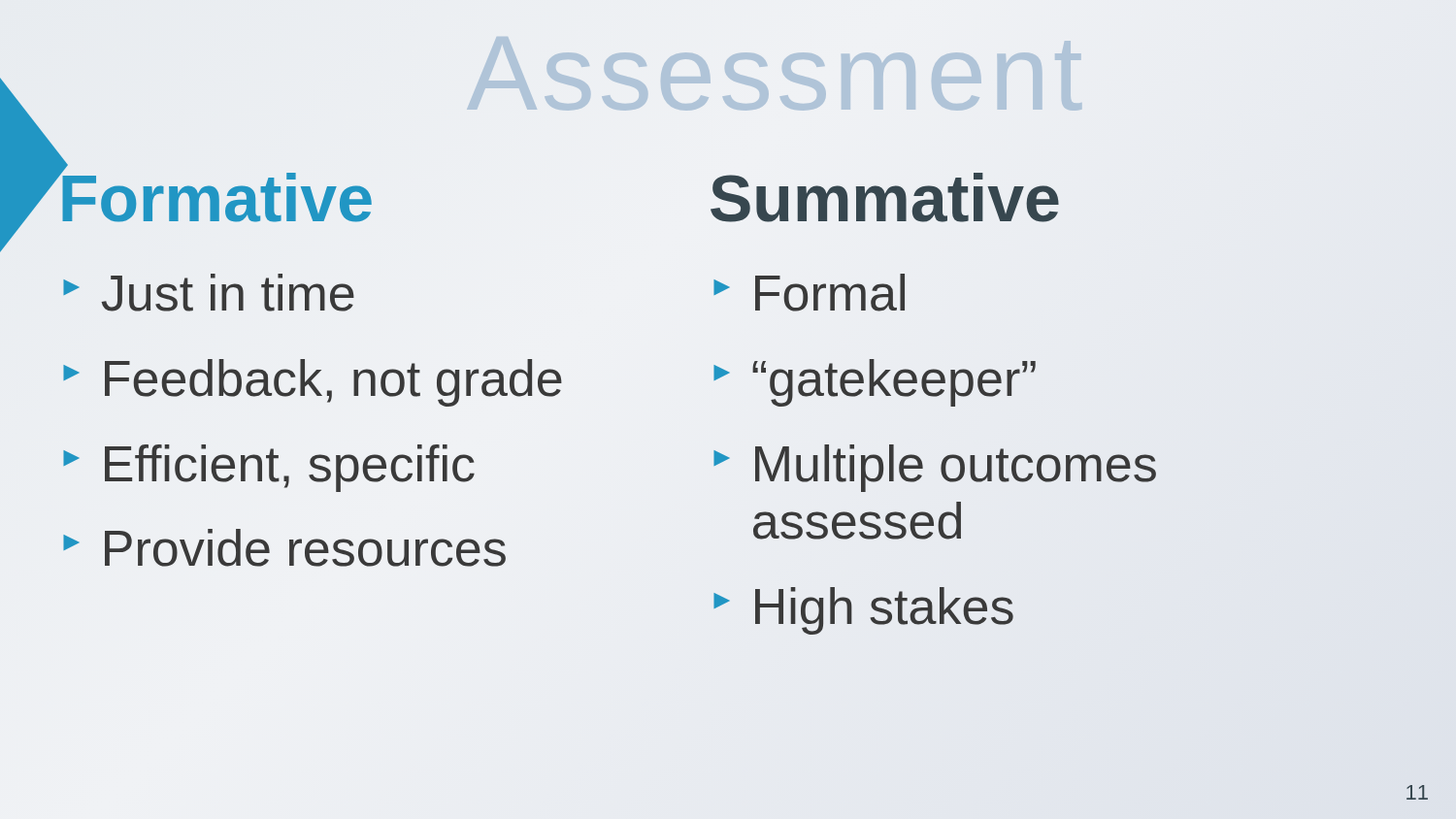Click where it says "► Efficient, specific"

pyautogui.click(x=267, y=464)
